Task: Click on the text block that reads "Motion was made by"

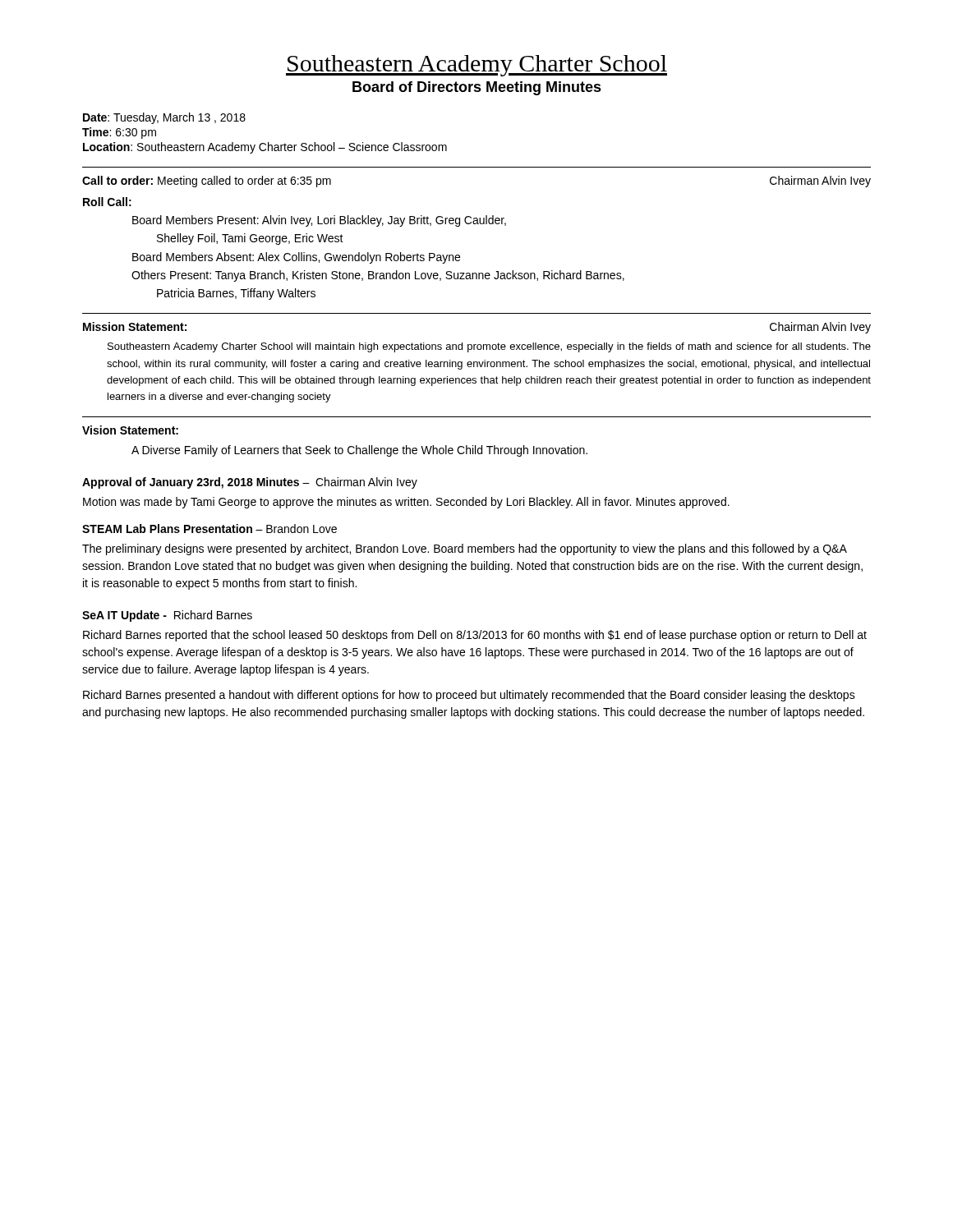Action: (x=406, y=502)
